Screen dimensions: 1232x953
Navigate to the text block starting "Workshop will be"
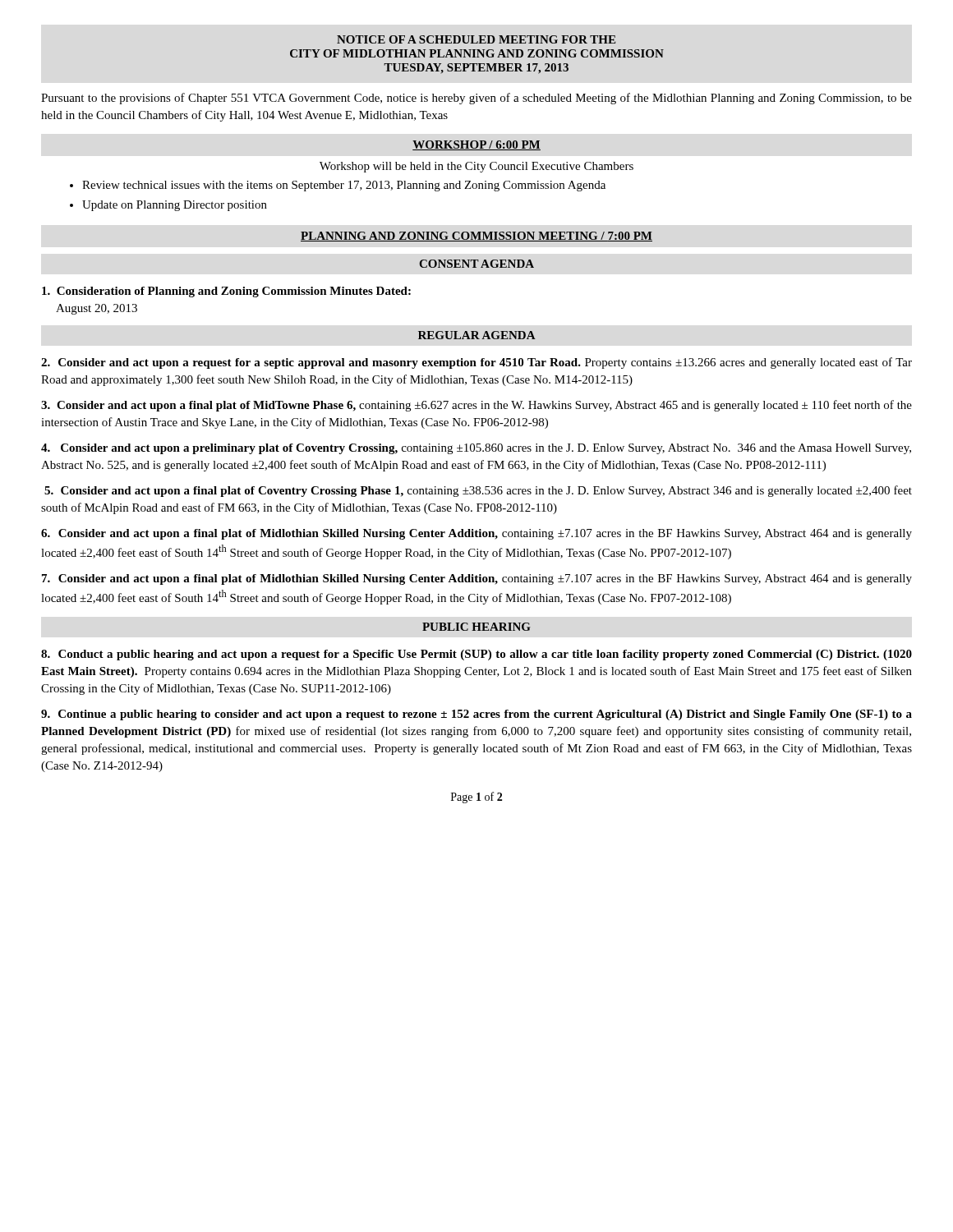pos(476,166)
